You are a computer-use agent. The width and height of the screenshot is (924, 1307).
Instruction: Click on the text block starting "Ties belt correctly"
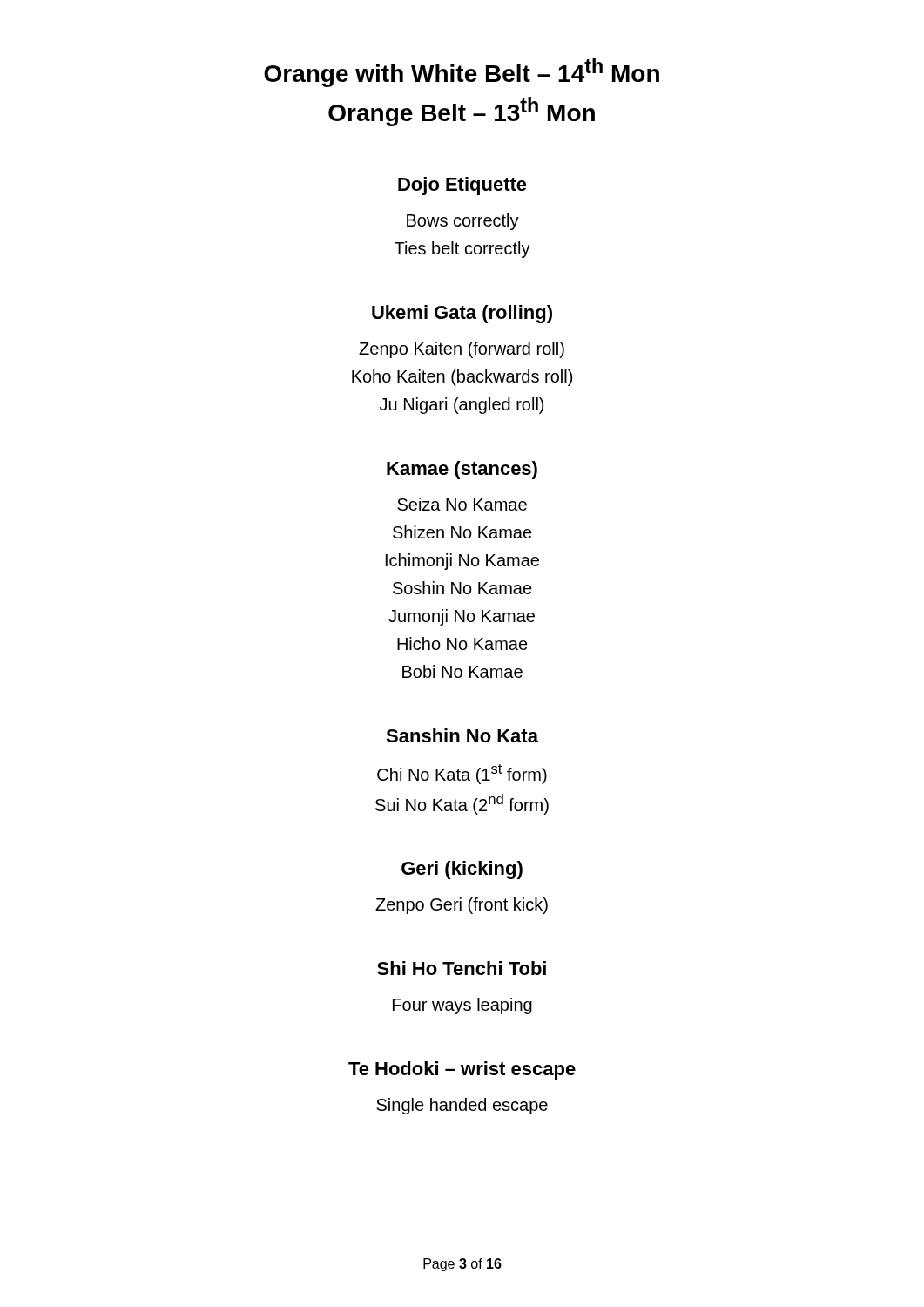coord(462,248)
